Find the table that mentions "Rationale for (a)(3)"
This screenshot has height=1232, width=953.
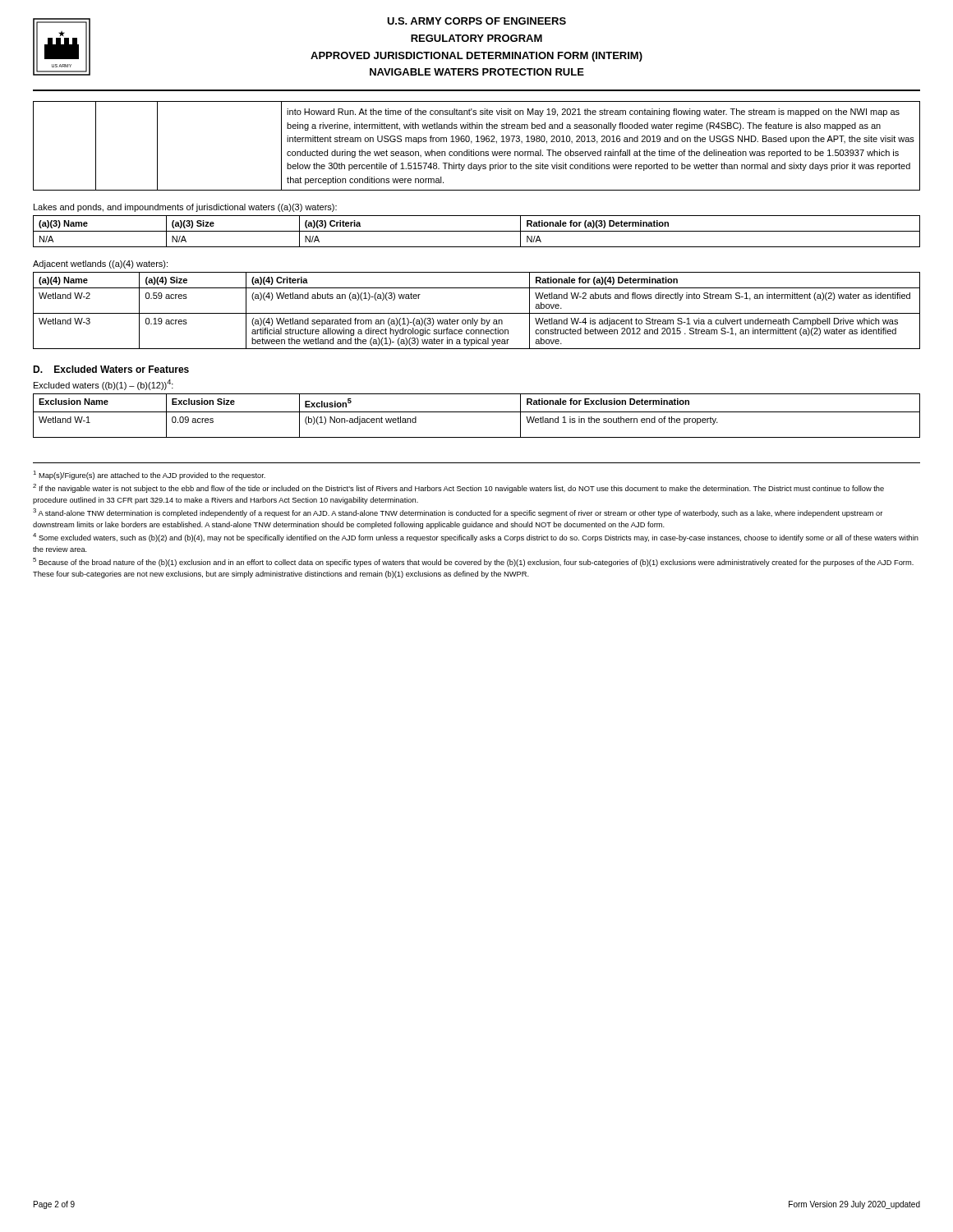pyautogui.click(x=476, y=231)
